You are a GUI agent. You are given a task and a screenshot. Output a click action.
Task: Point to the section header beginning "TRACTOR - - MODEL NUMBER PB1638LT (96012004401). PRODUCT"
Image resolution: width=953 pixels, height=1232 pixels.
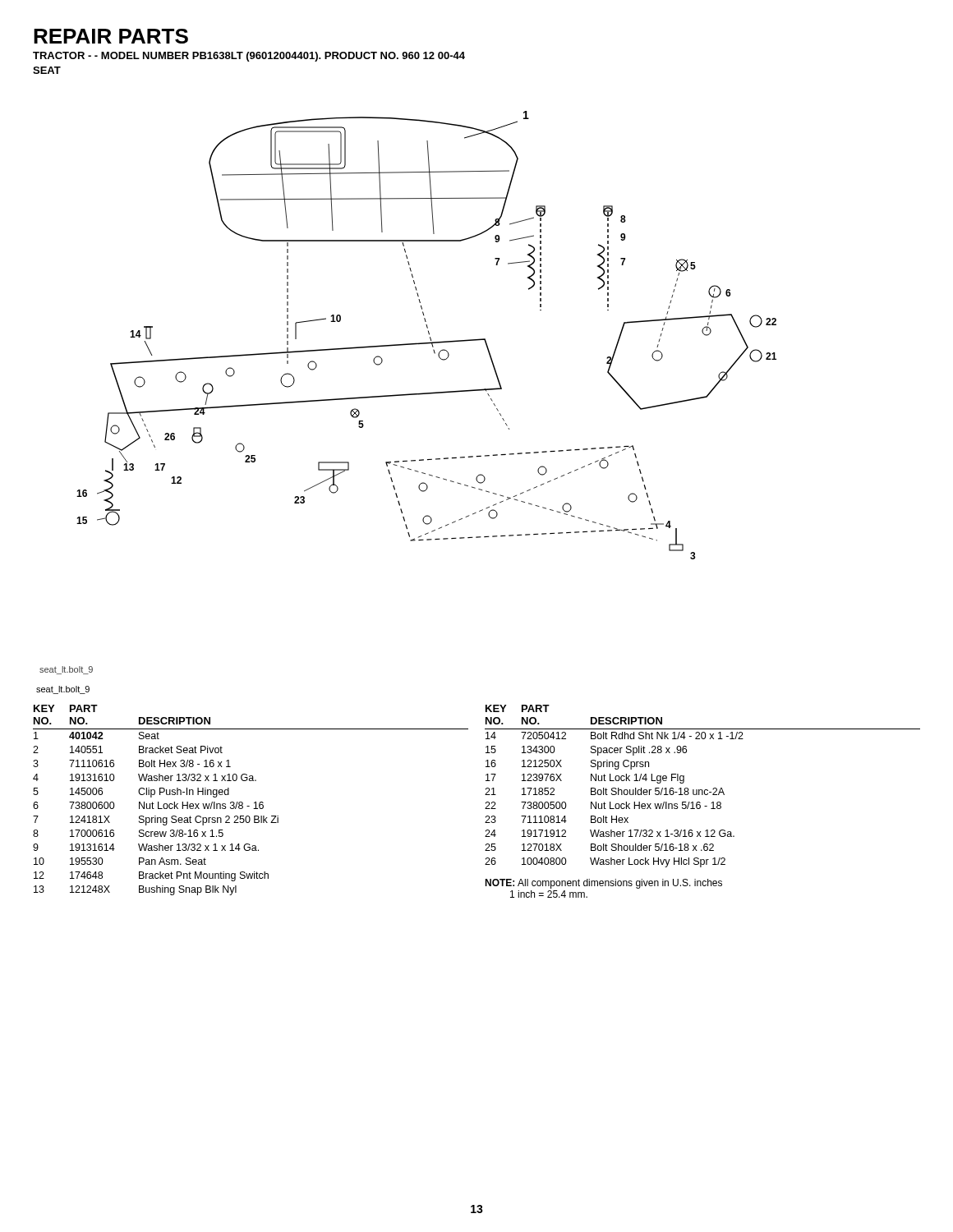pyautogui.click(x=249, y=63)
